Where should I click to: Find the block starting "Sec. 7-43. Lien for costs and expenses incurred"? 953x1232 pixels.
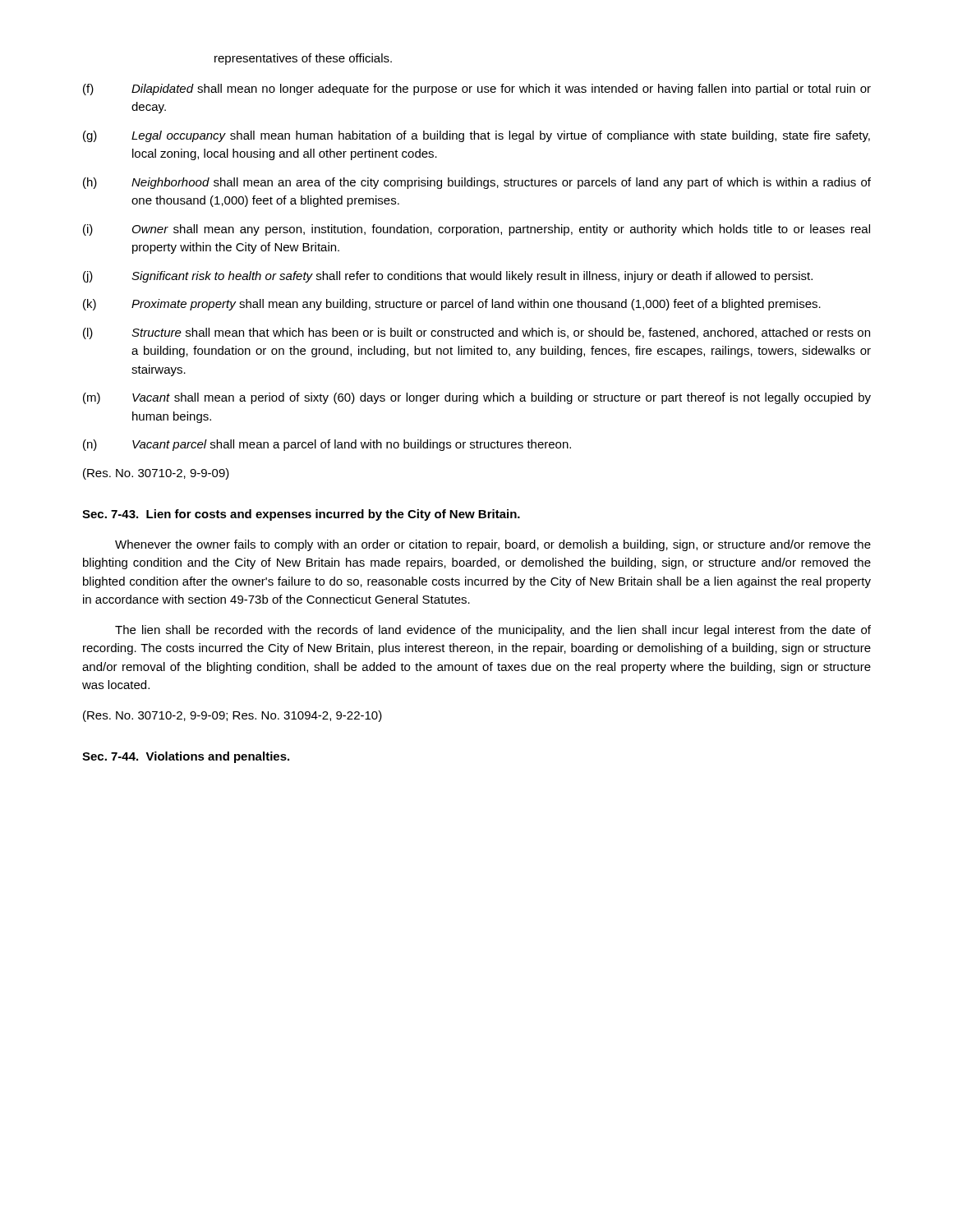pos(301,514)
